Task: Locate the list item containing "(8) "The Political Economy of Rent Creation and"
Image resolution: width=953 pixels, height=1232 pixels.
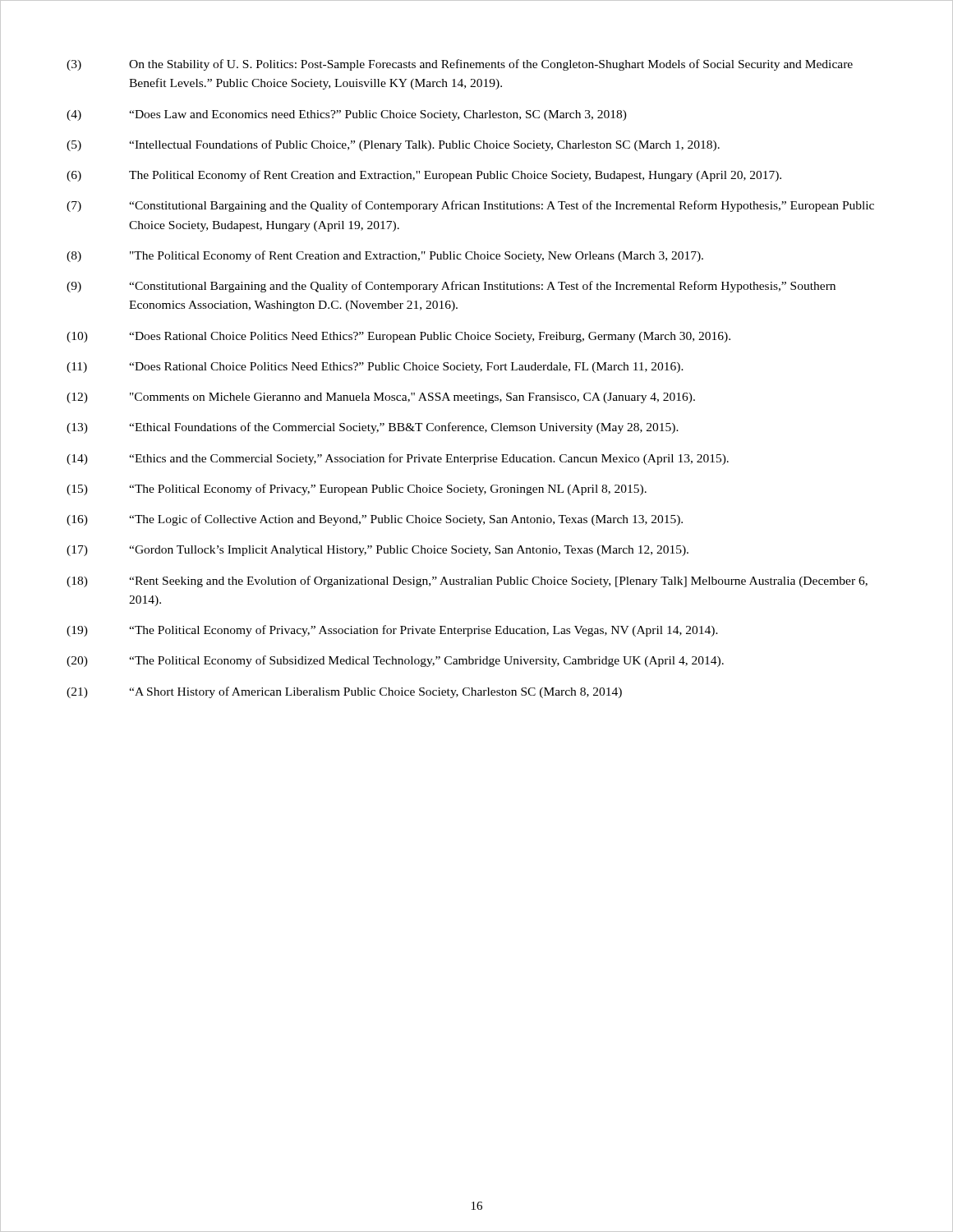Action: click(x=476, y=255)
